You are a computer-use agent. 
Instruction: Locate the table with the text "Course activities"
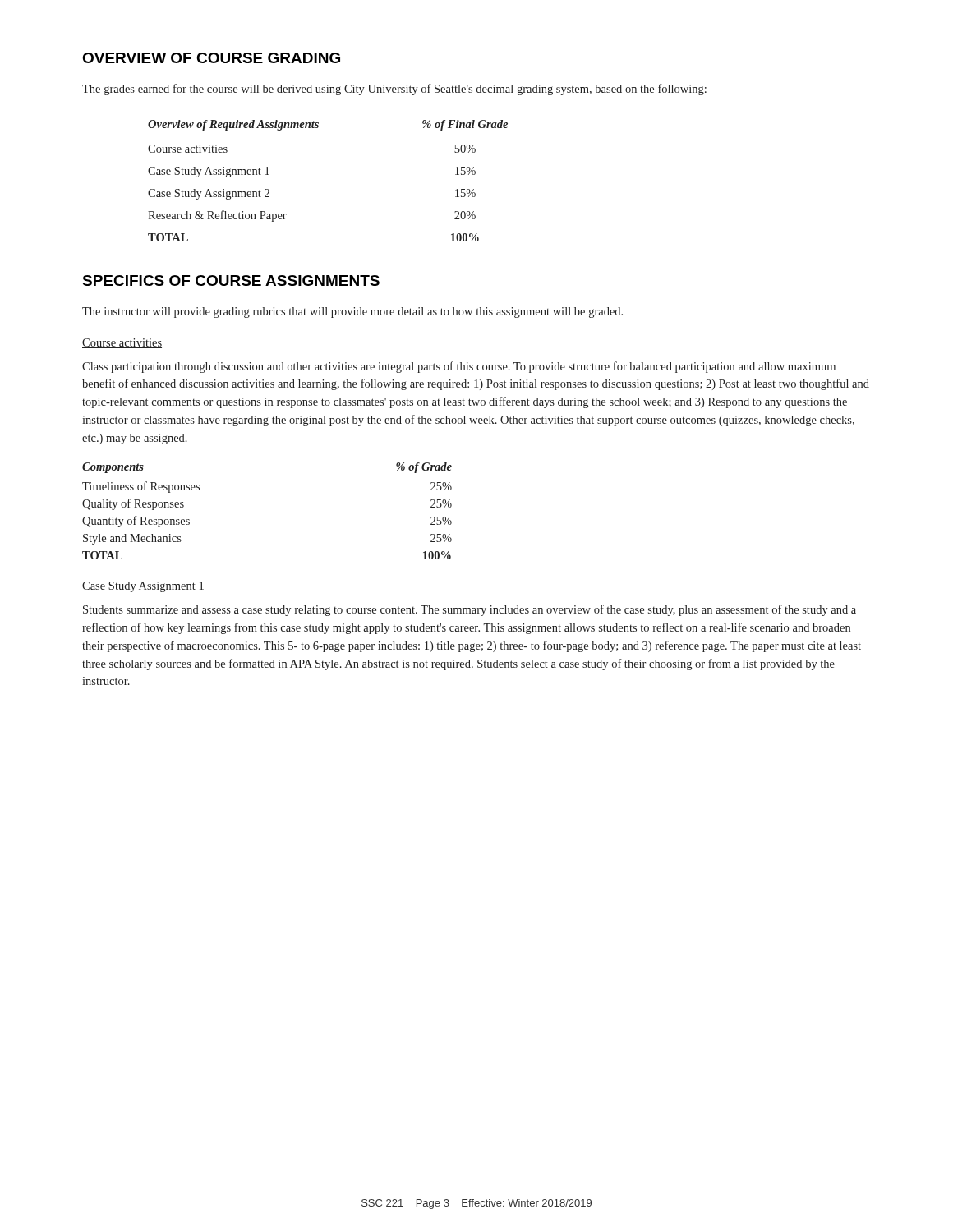(509, 181)
